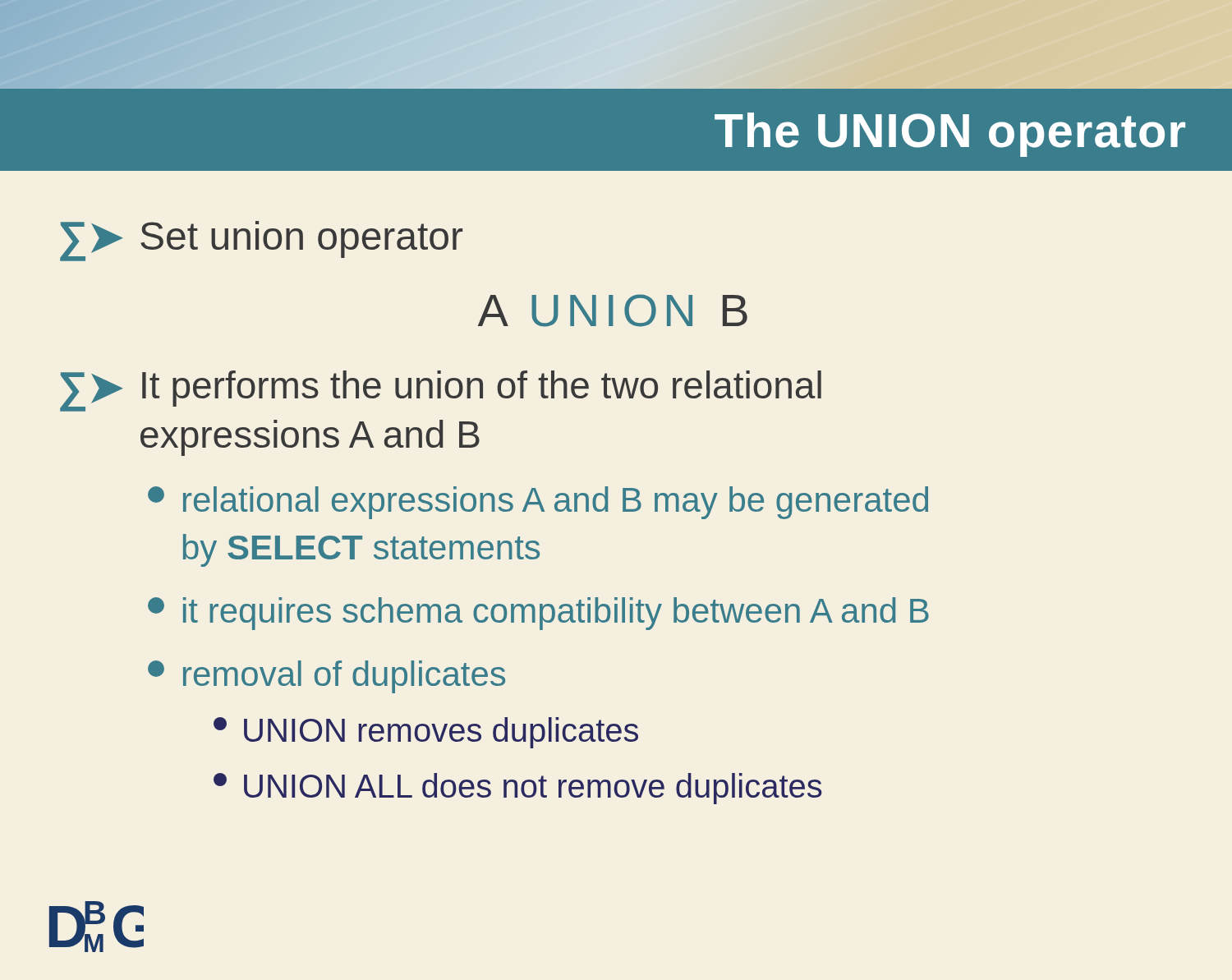The height and width of the screenshot is (980, 1232).
Task: Point to "removal of duplicates"
Action: tap(327, 675)
